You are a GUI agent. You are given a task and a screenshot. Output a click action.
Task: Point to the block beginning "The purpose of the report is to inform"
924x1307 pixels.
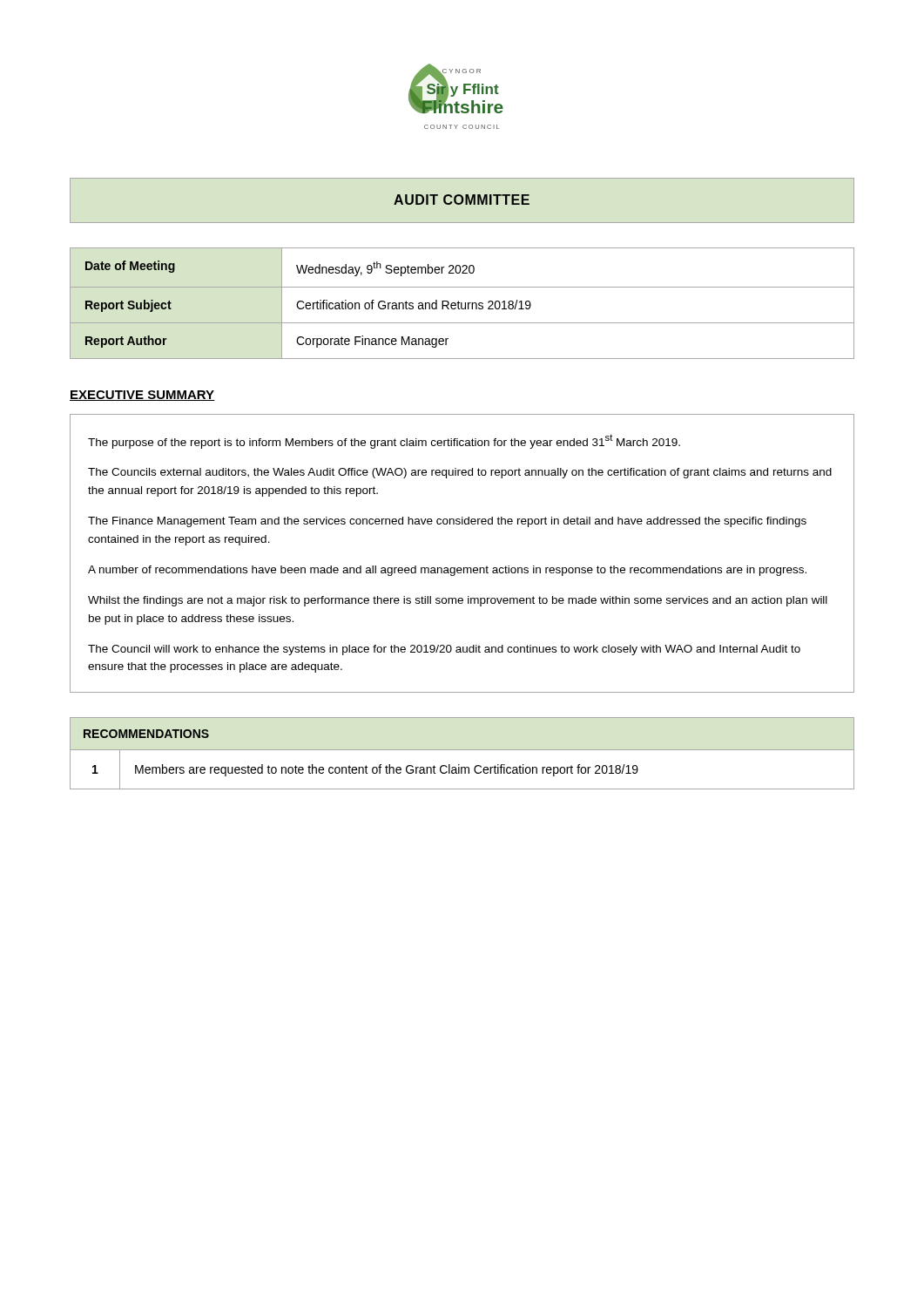384,441
